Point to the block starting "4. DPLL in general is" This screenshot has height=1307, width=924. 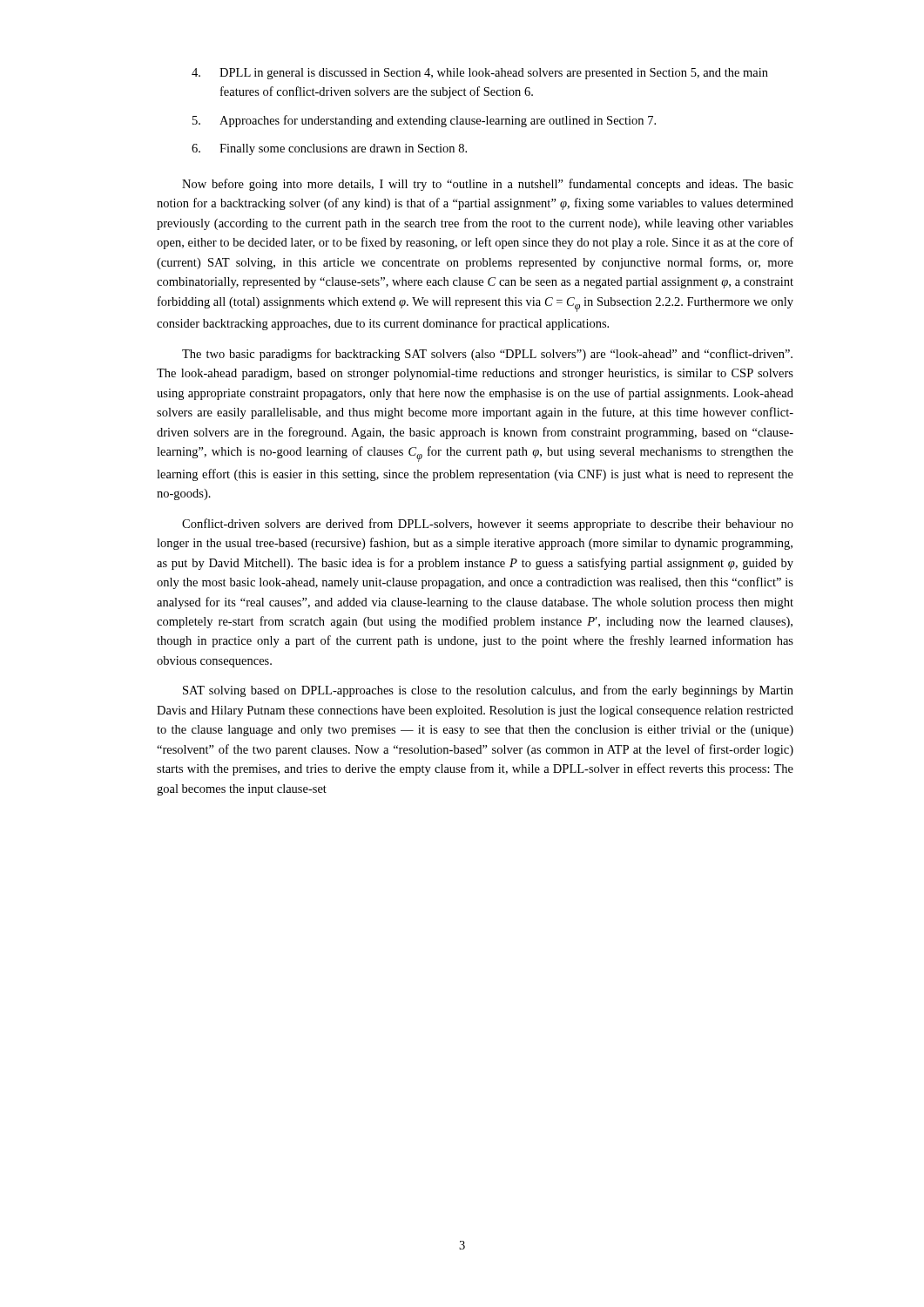pos(492,82)
